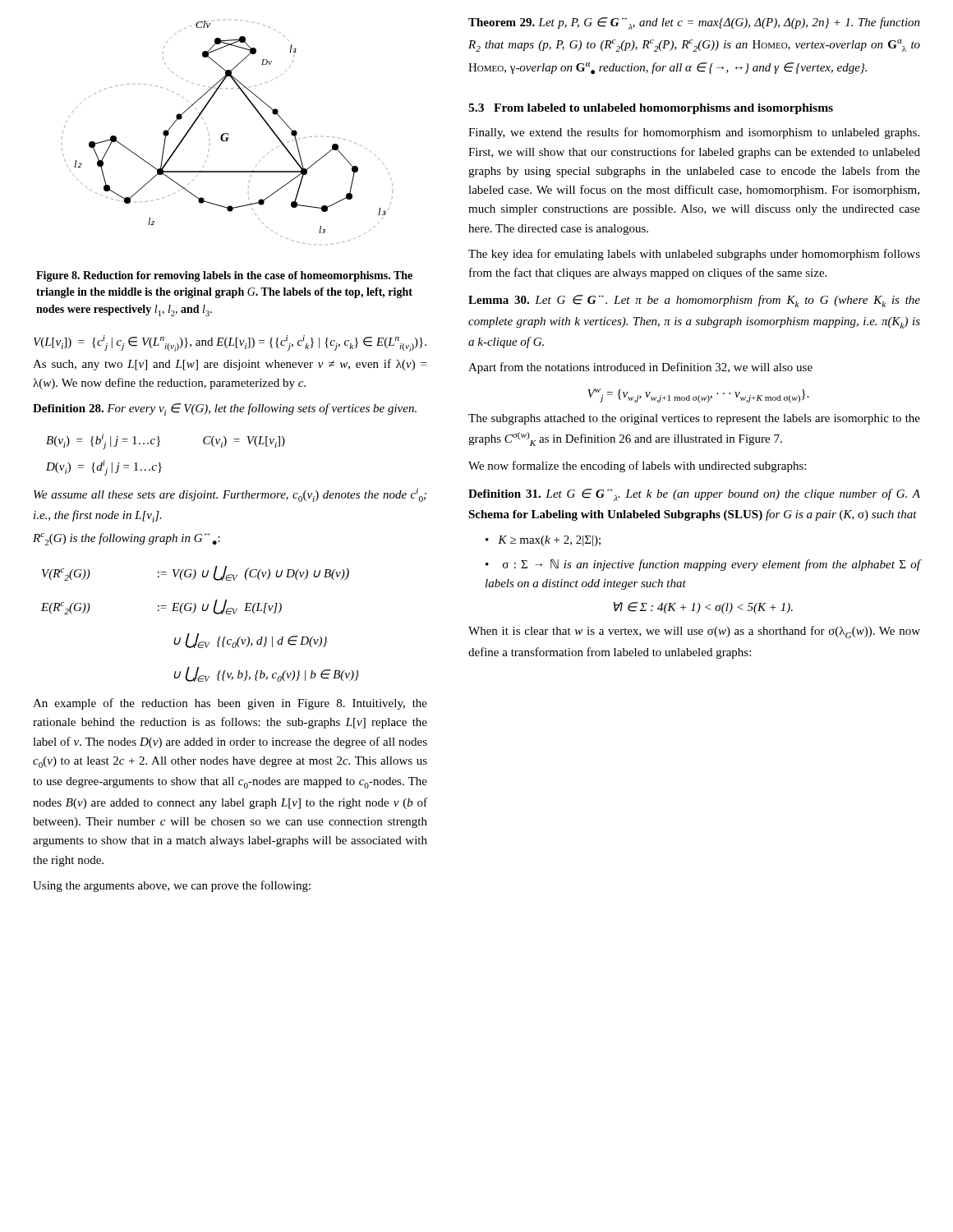The height and width of the screenshot is (1232, 953).
Task: Locate the text block that reads "An example of the reduction has"
Action: click(230, 781)
